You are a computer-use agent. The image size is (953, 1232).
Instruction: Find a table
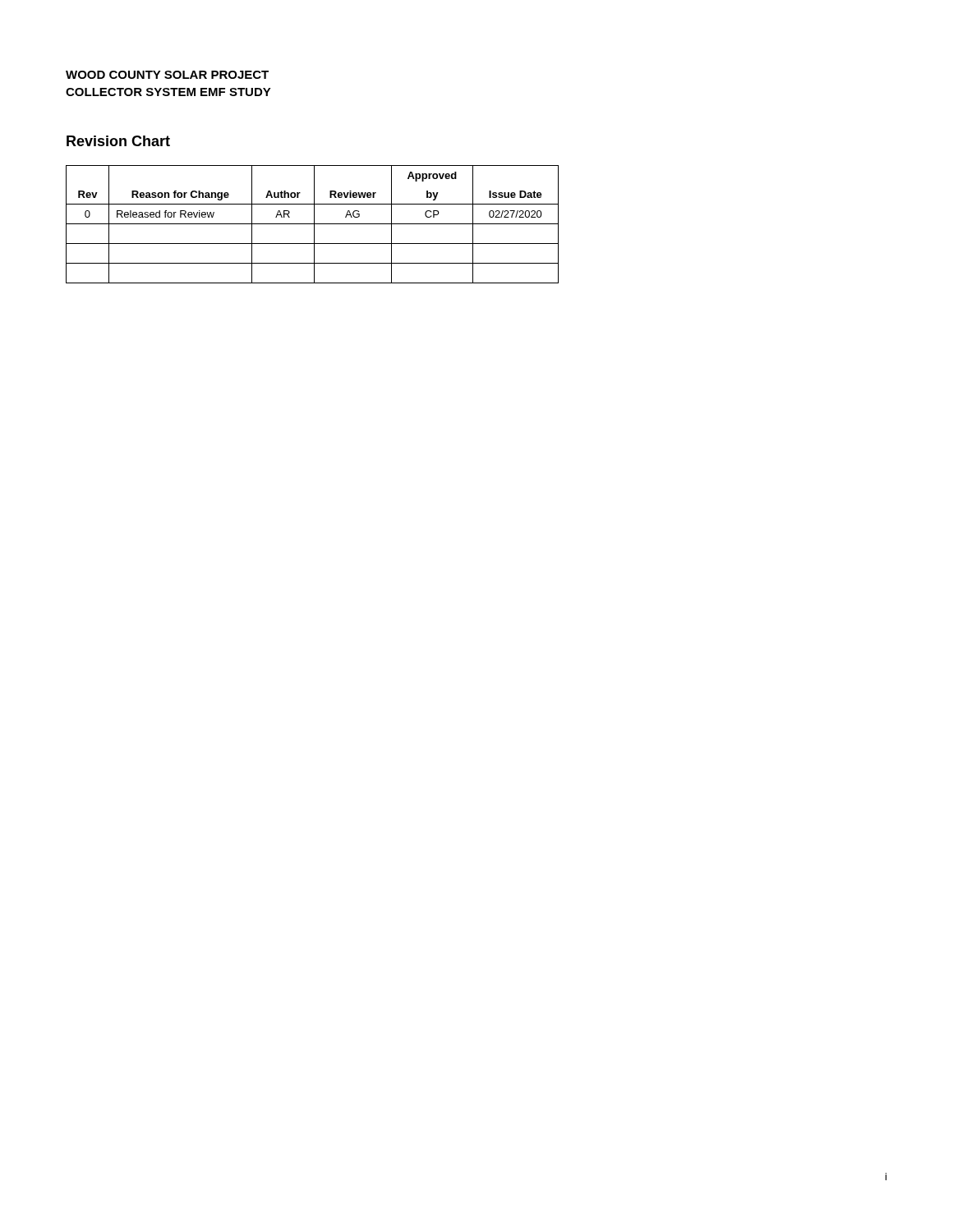point(476,224)
